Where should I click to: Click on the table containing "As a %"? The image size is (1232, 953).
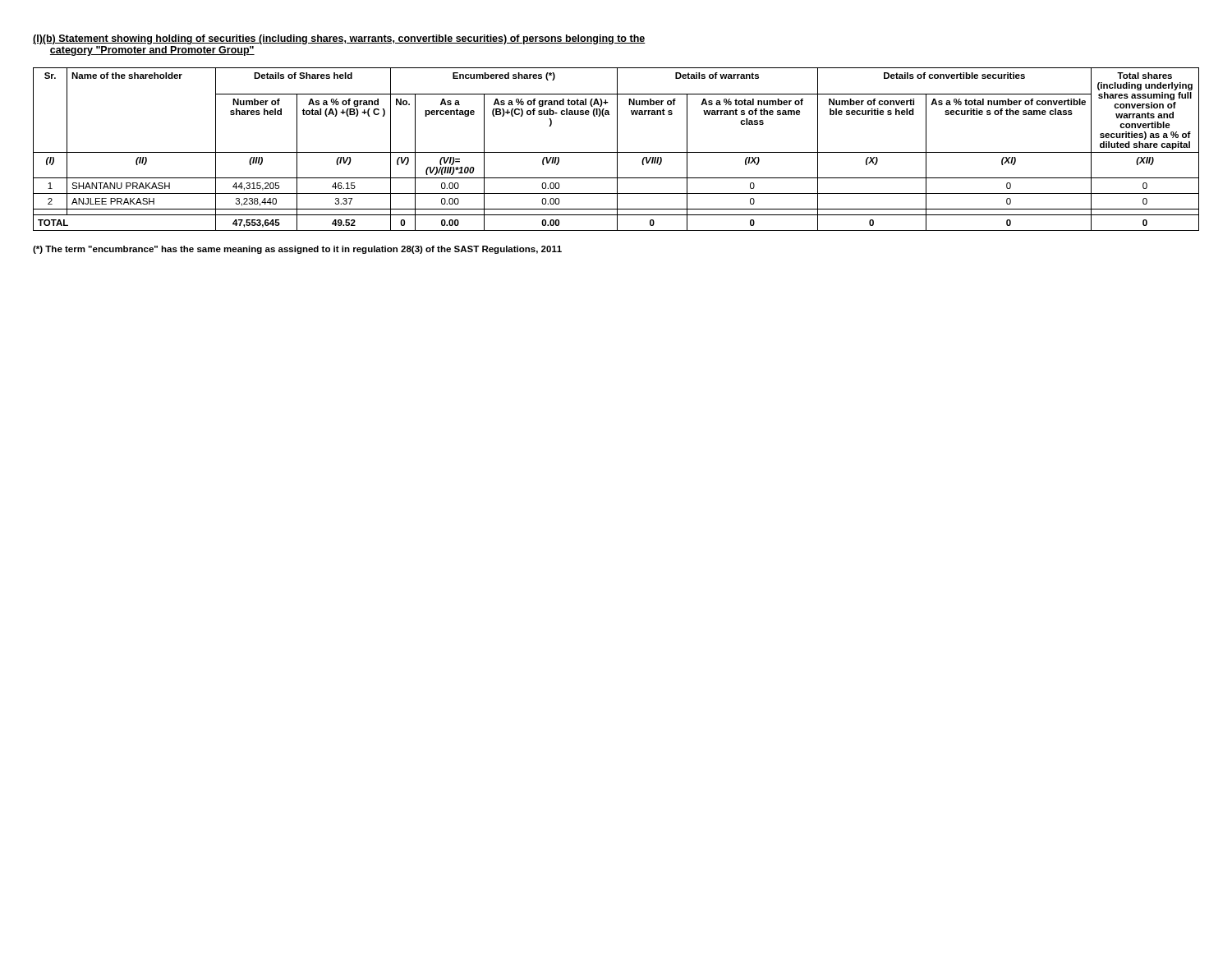point(616,149)
